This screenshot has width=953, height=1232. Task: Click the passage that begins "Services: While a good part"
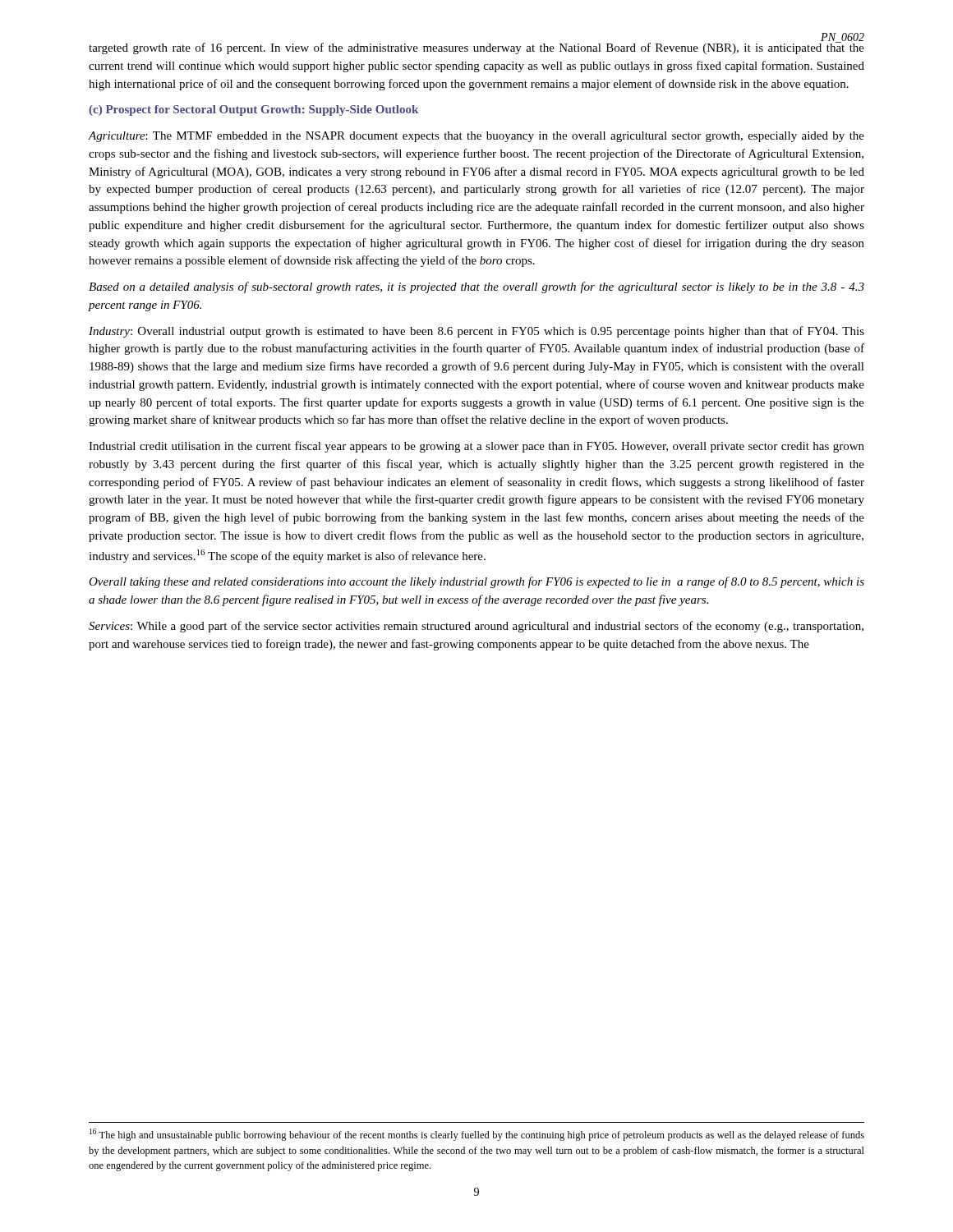[476, 635]
